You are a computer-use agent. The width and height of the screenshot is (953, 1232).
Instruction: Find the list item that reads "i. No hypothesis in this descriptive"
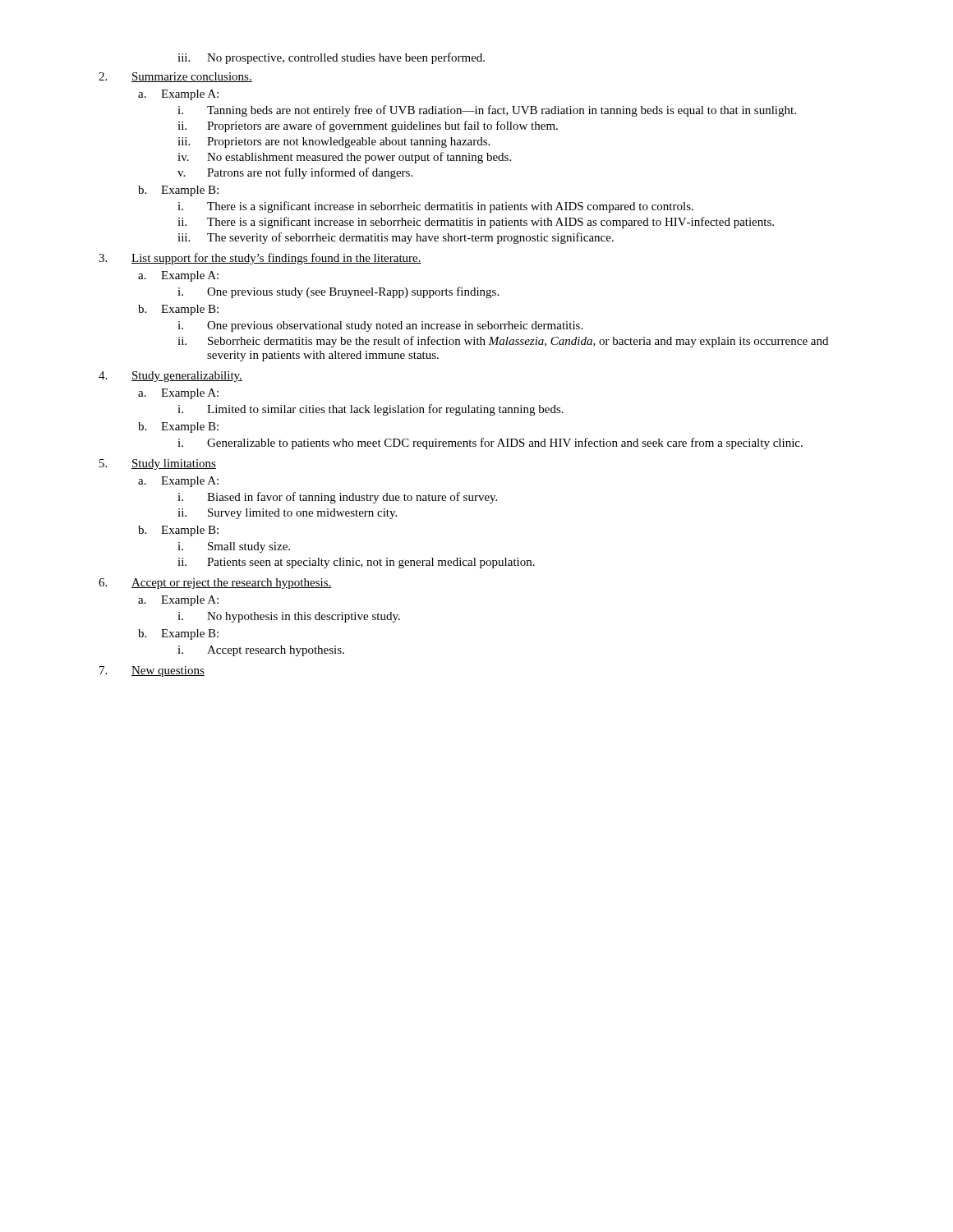pyautogui.click(x=289, y=617)
